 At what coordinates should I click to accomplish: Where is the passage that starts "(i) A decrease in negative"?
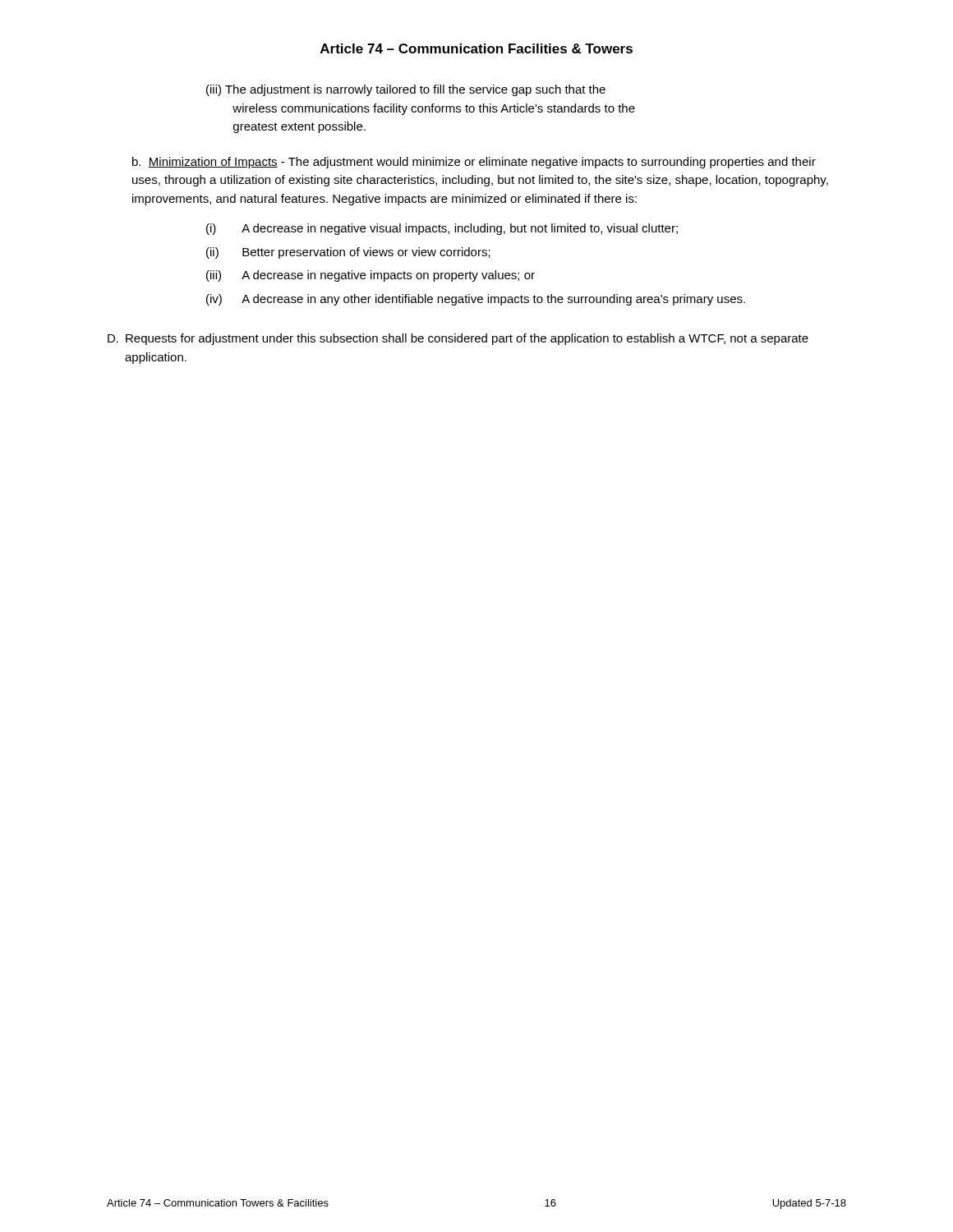click(x=525, y=229)
